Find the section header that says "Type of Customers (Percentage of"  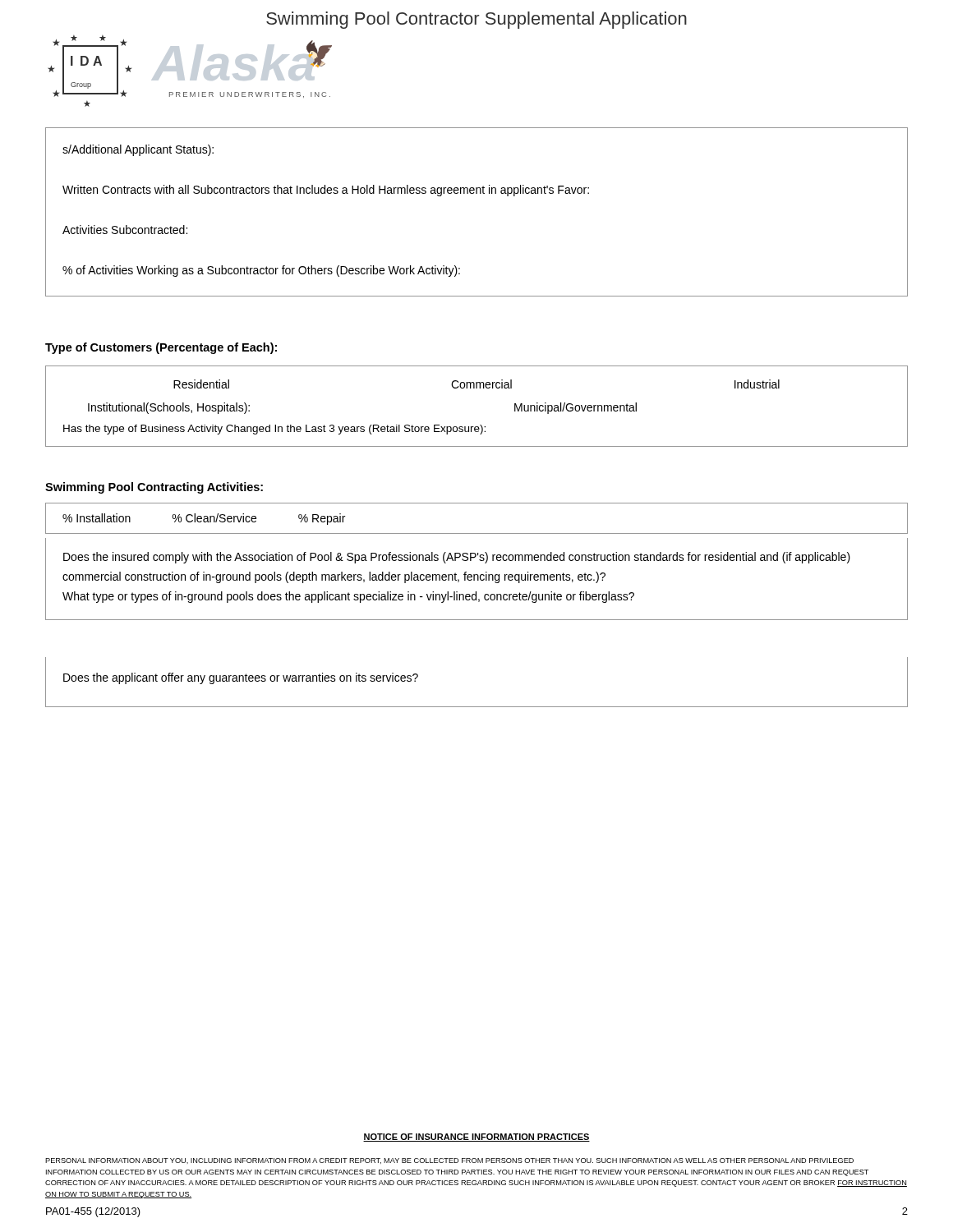[x=162, y=347]
